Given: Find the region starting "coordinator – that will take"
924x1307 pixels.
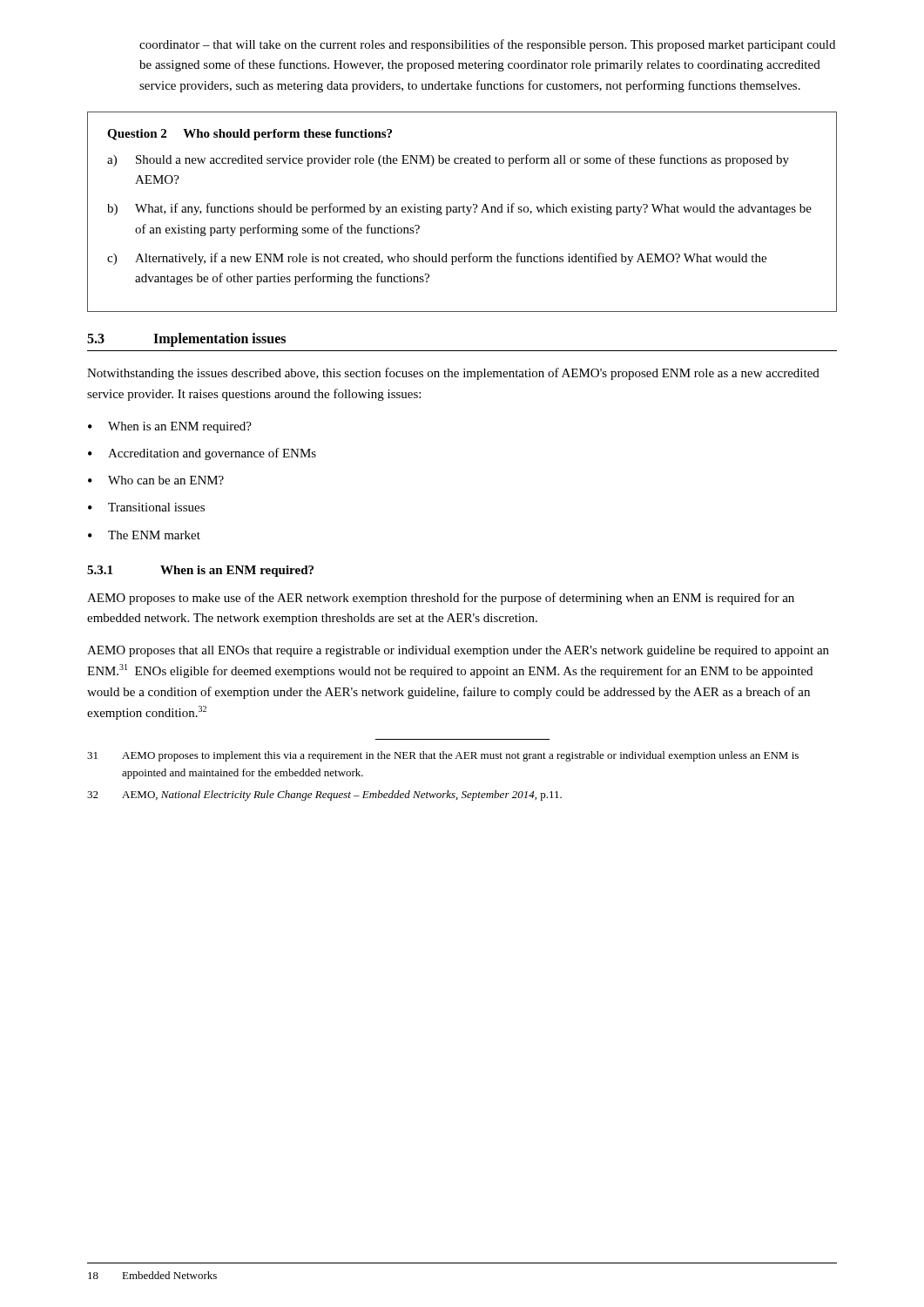Looking at the screenshot, I should coord(488,65).
